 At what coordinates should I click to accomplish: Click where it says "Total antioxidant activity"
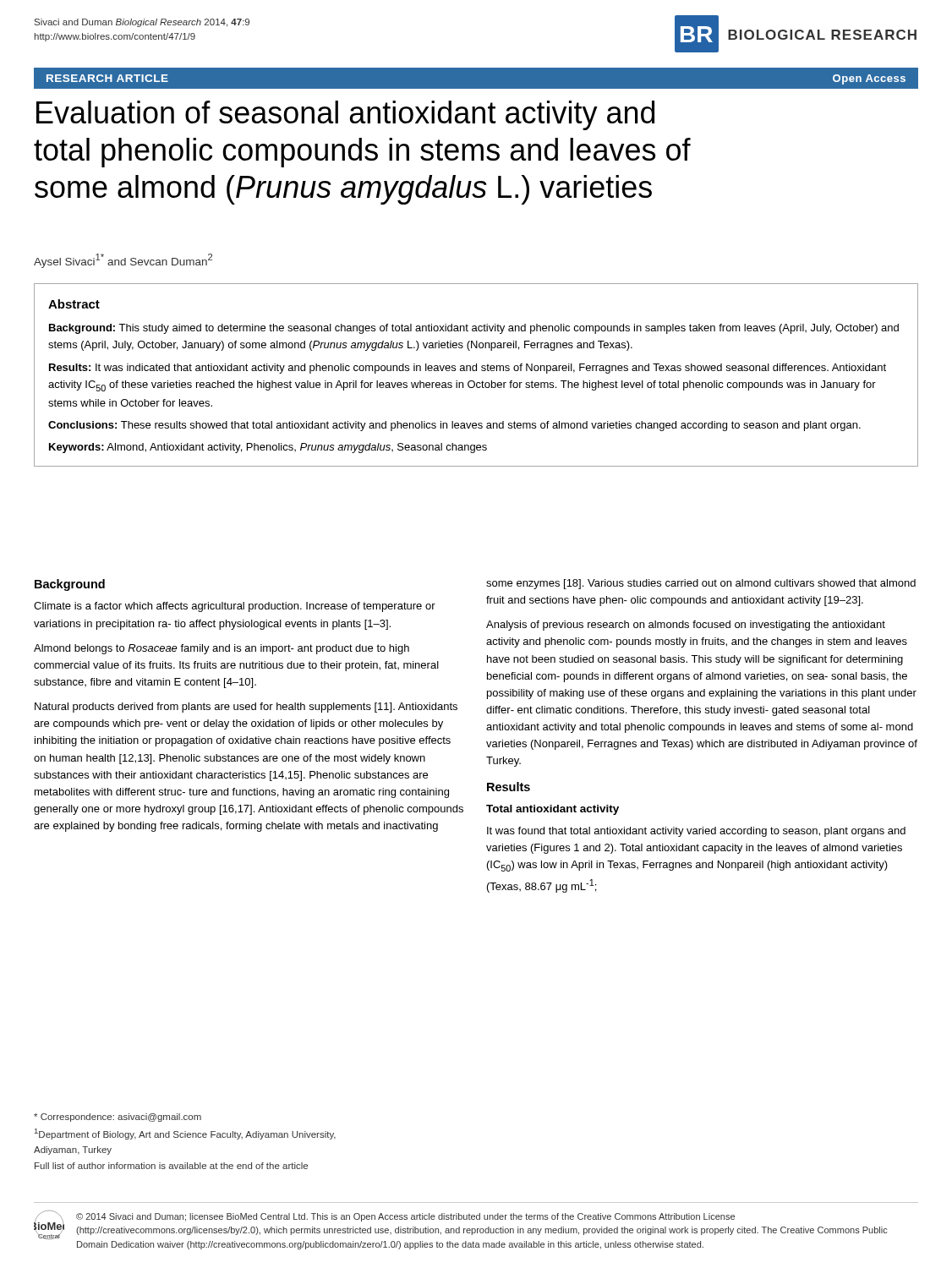(x=553, y=809)
